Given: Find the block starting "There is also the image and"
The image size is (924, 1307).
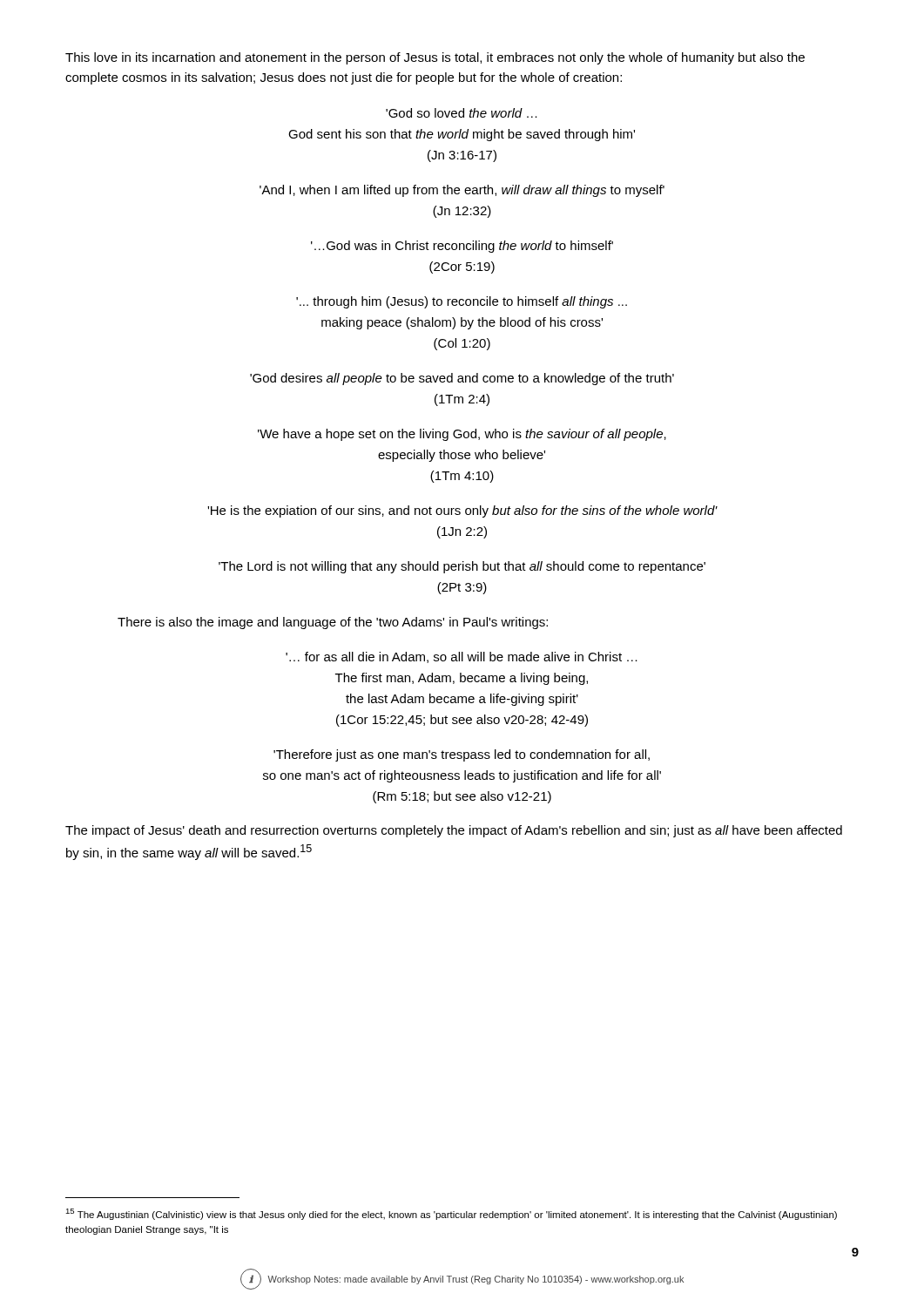Looking at the screenshot, I should 333,622.
